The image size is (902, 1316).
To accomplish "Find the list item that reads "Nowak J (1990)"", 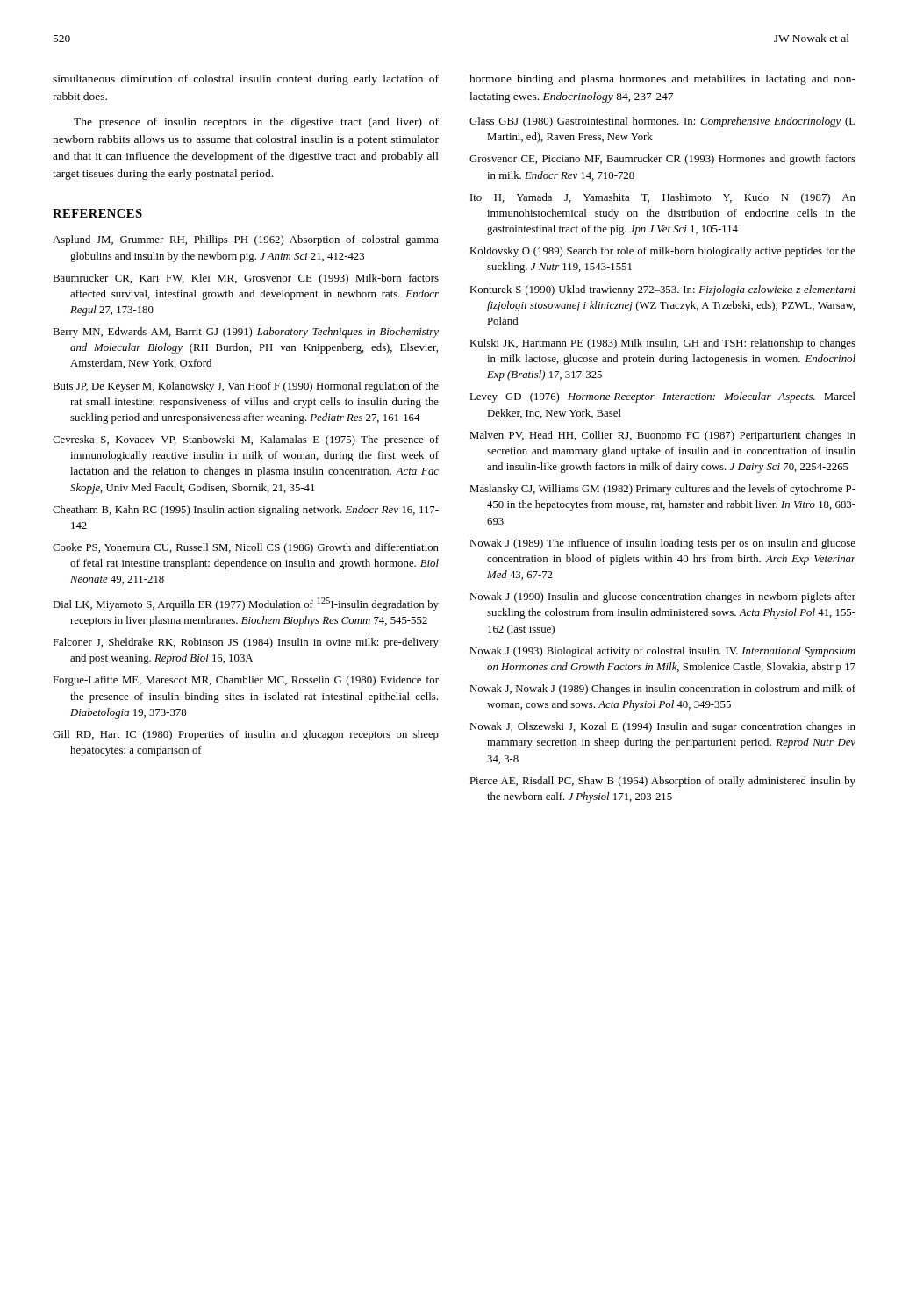I will pos(662,613).
